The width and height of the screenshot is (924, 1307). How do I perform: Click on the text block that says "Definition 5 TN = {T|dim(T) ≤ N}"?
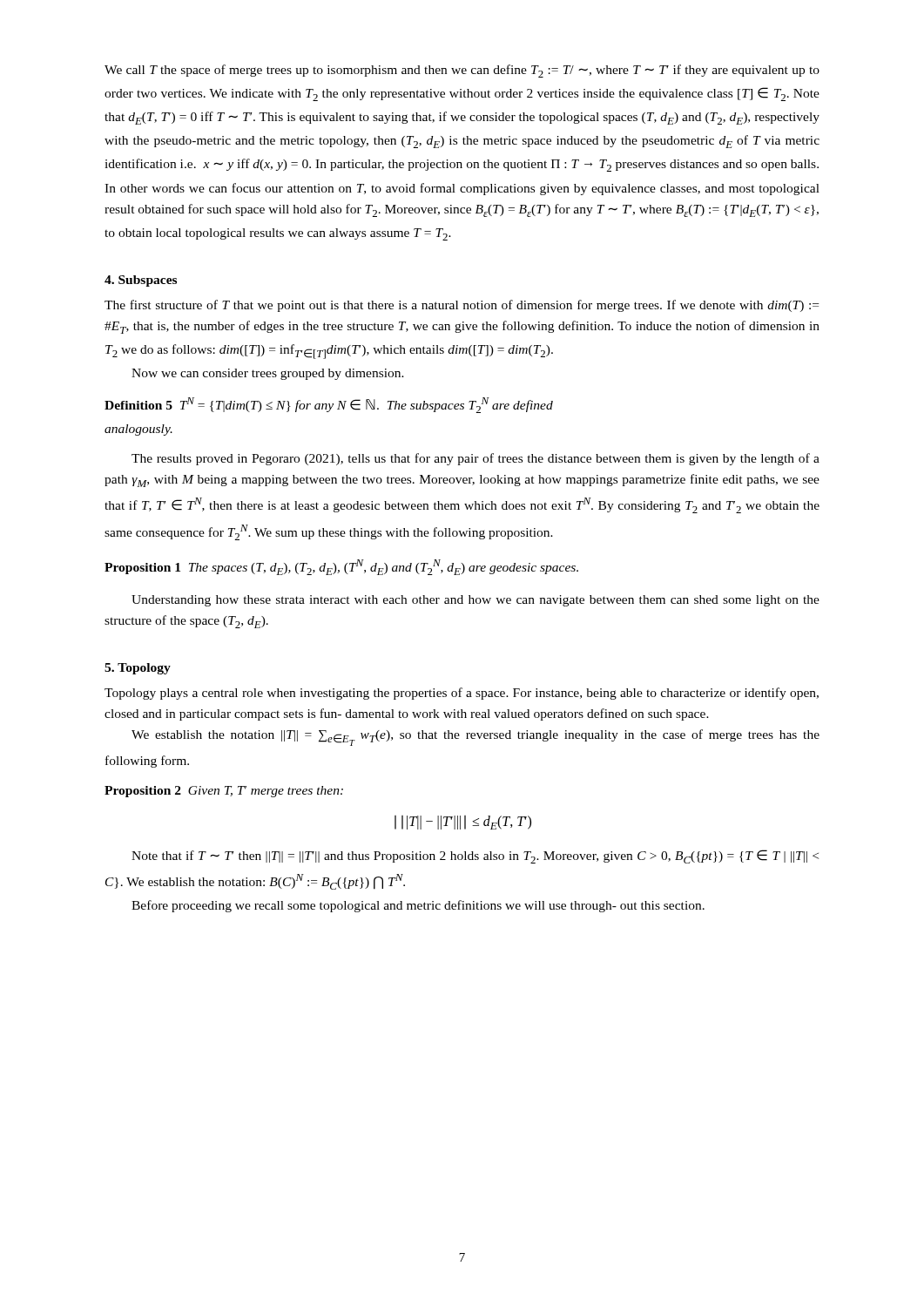pos(462,416)
